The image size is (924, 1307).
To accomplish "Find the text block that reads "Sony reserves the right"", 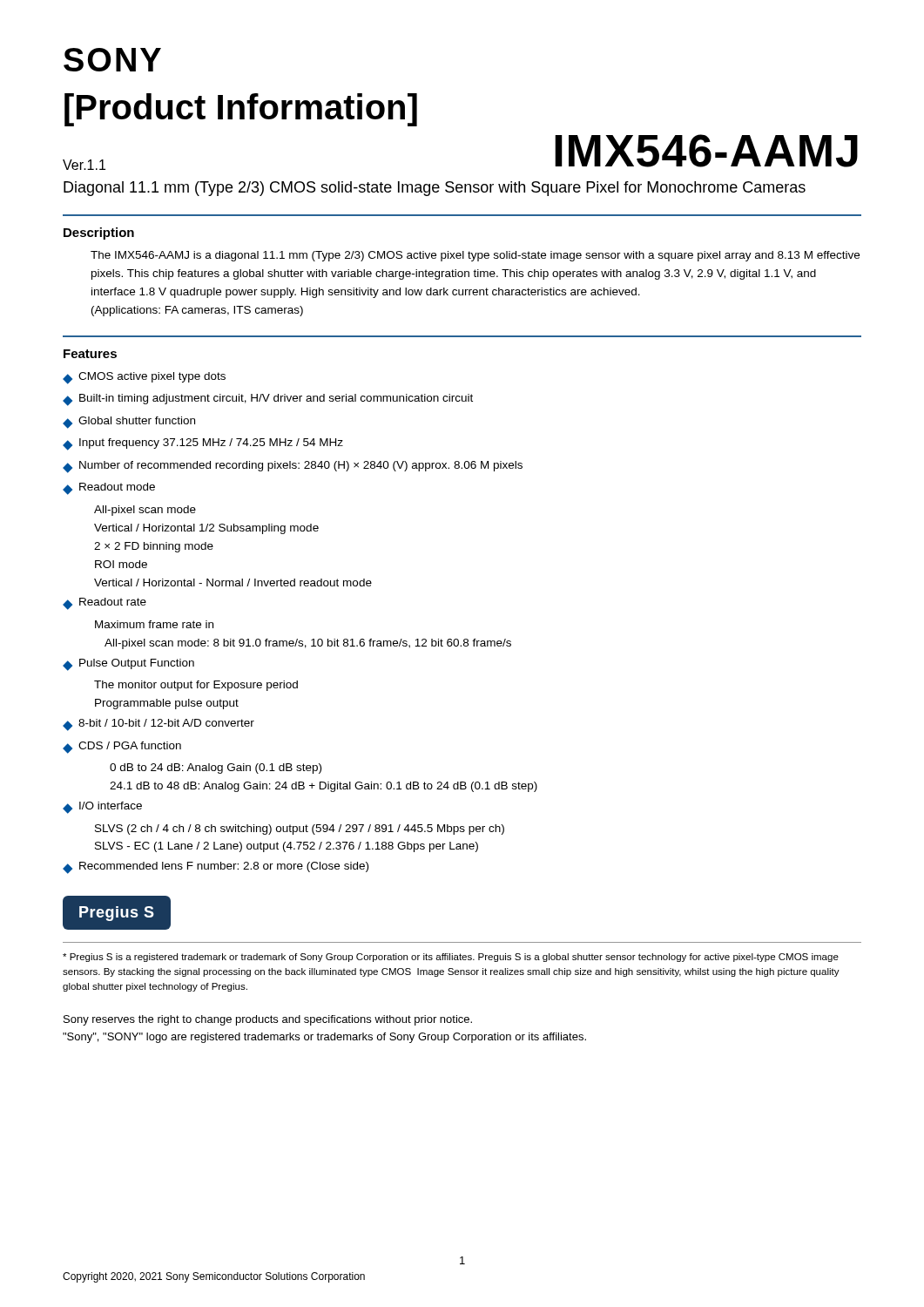I will tap(325, 1028).
